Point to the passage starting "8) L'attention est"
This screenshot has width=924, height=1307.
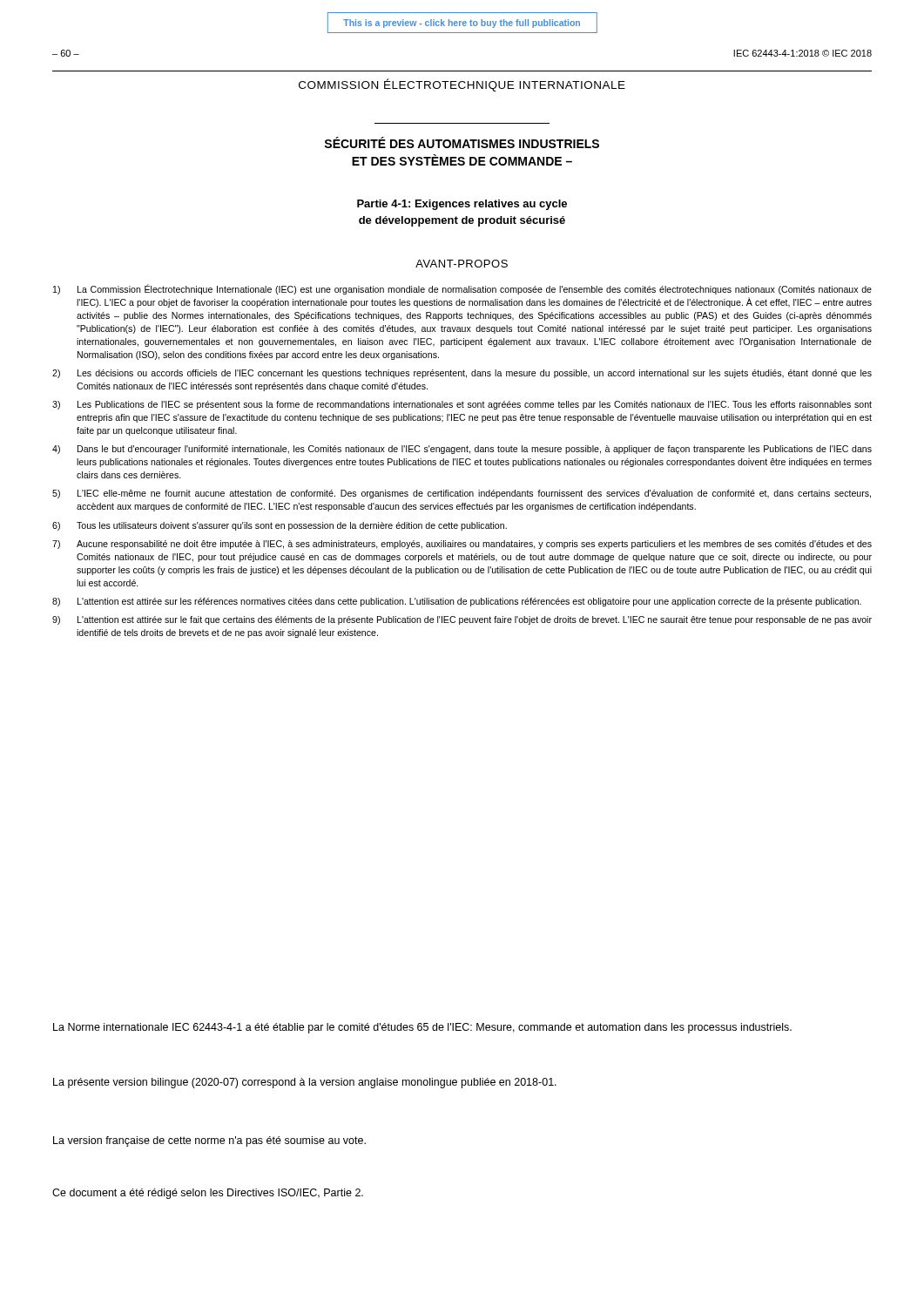462,601
